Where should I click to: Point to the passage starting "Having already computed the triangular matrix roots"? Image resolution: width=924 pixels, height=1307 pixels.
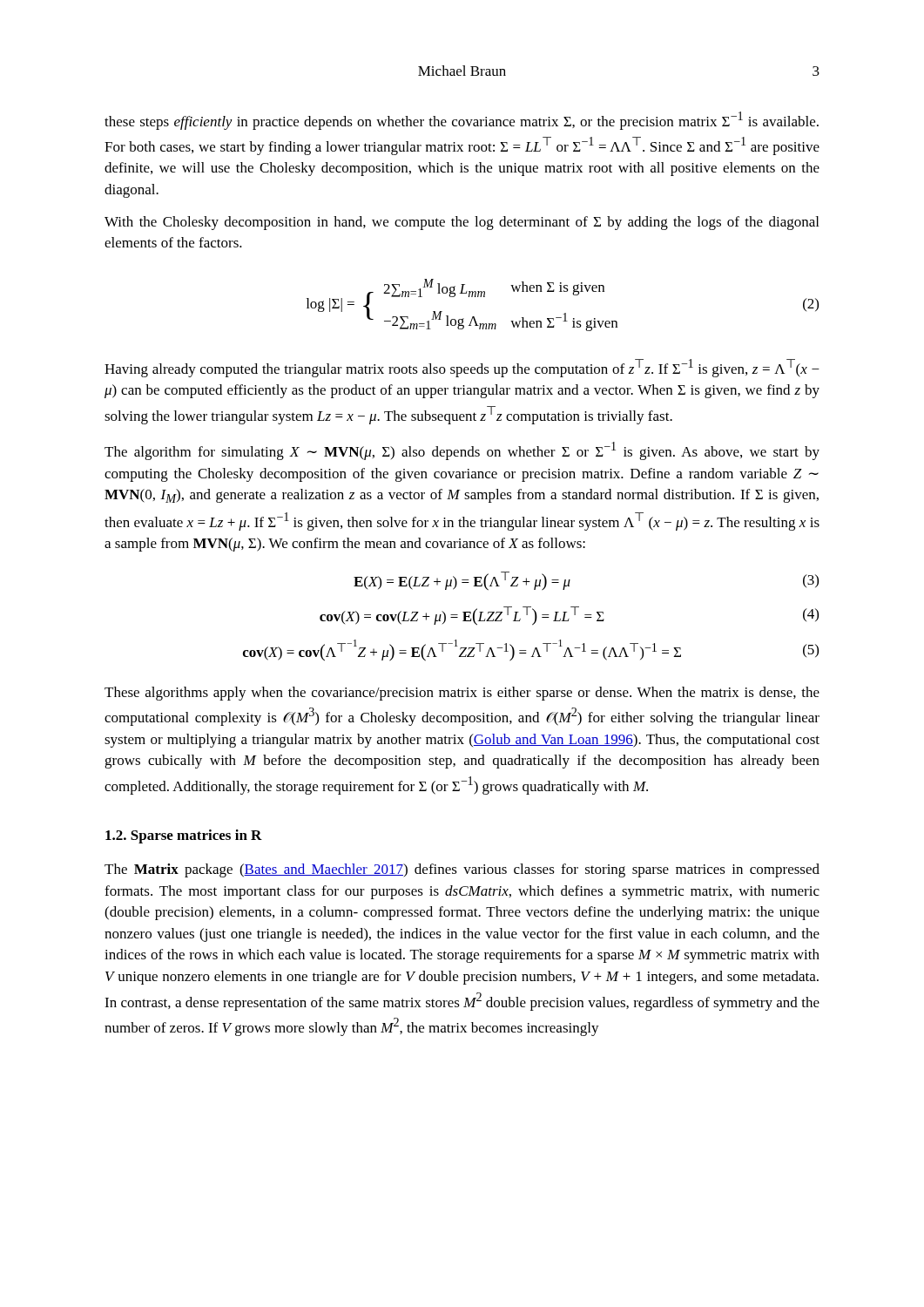pos(462,391)
